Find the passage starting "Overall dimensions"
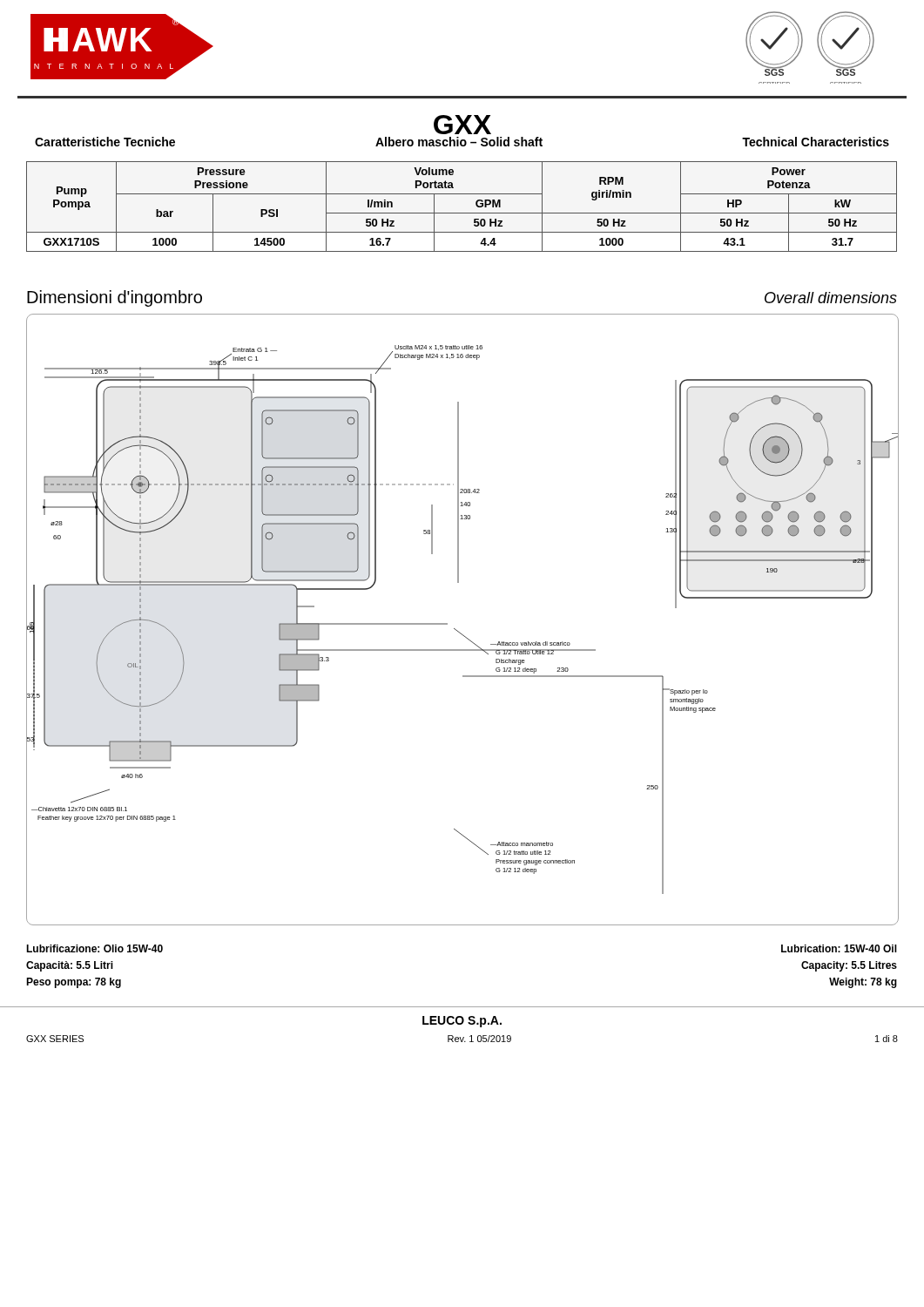 pyautogui.click(x=830, y=298)
